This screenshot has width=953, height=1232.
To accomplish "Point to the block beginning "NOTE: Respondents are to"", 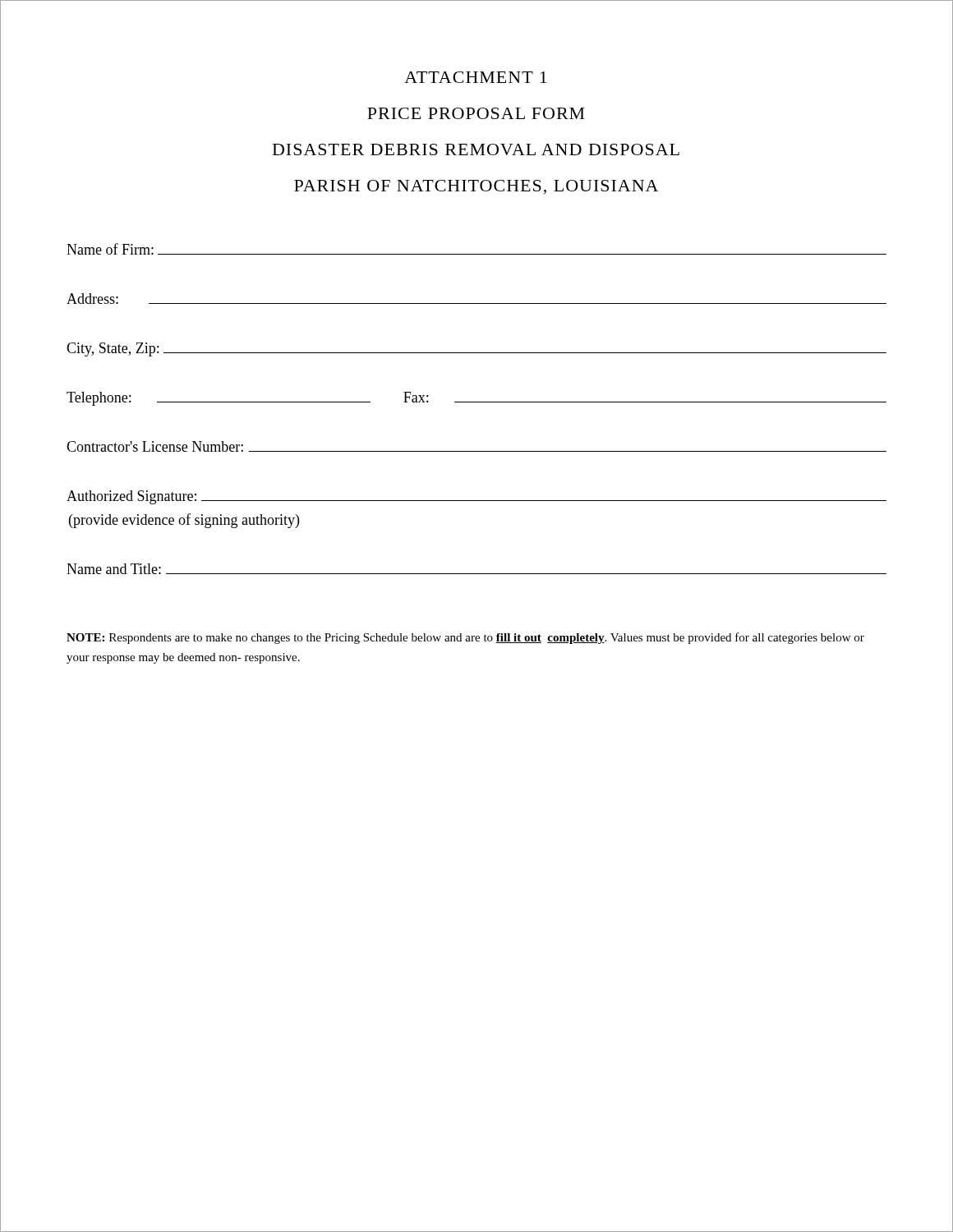I will pyautogui.click(x=465, y=647).
